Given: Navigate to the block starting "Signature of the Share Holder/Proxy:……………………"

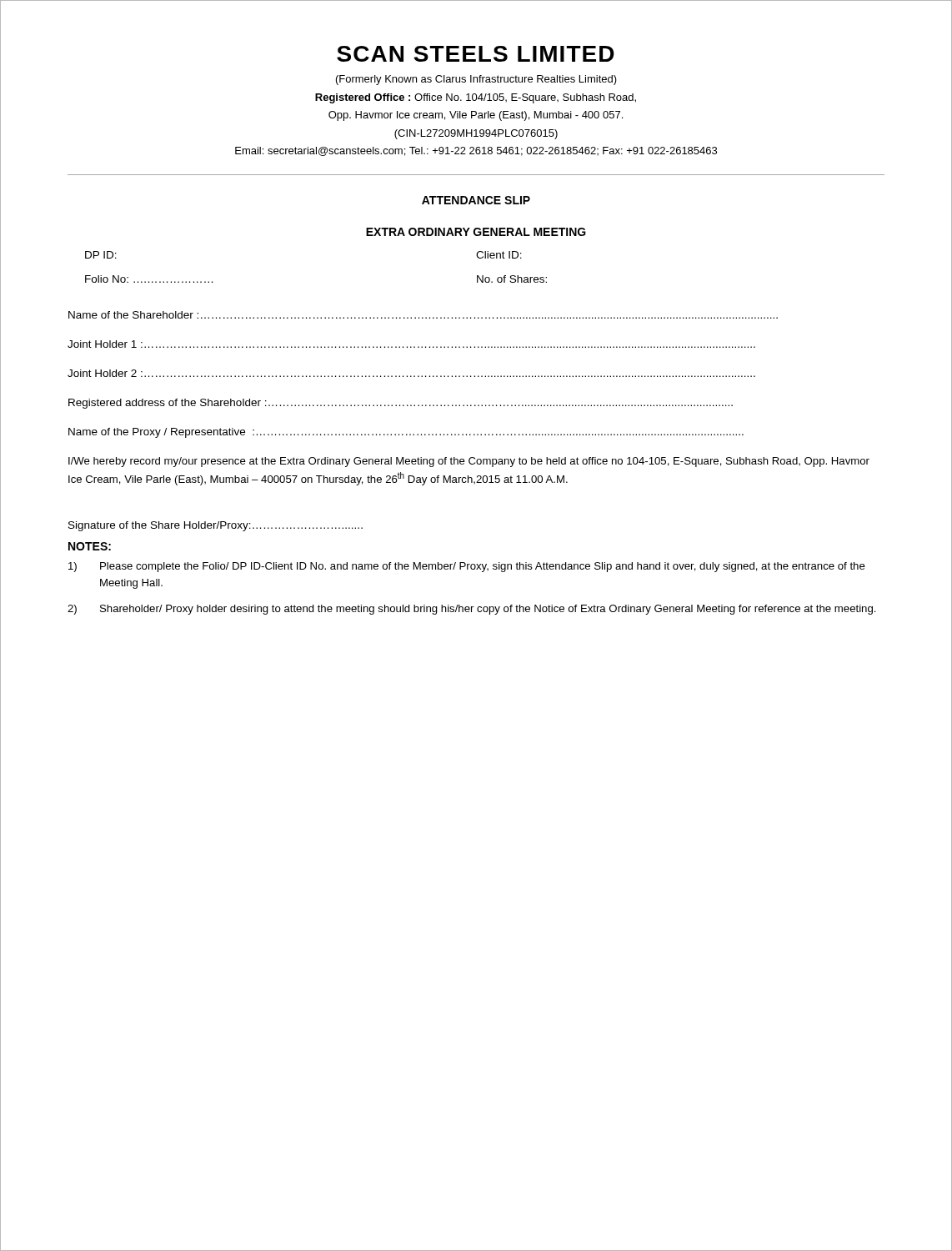Looking at the screenshot, I should click(x=215, y=525).
